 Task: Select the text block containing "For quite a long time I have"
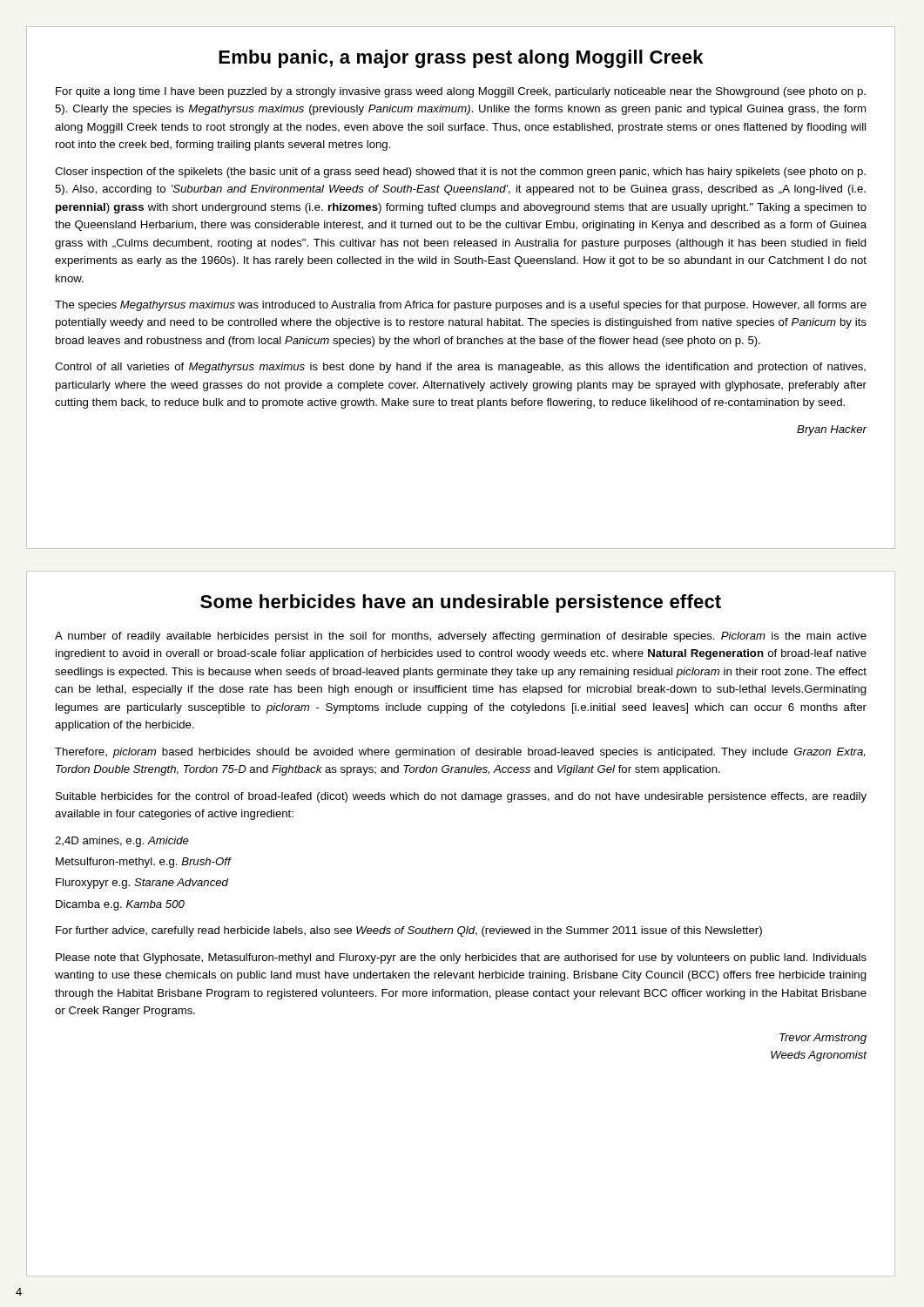461,247
